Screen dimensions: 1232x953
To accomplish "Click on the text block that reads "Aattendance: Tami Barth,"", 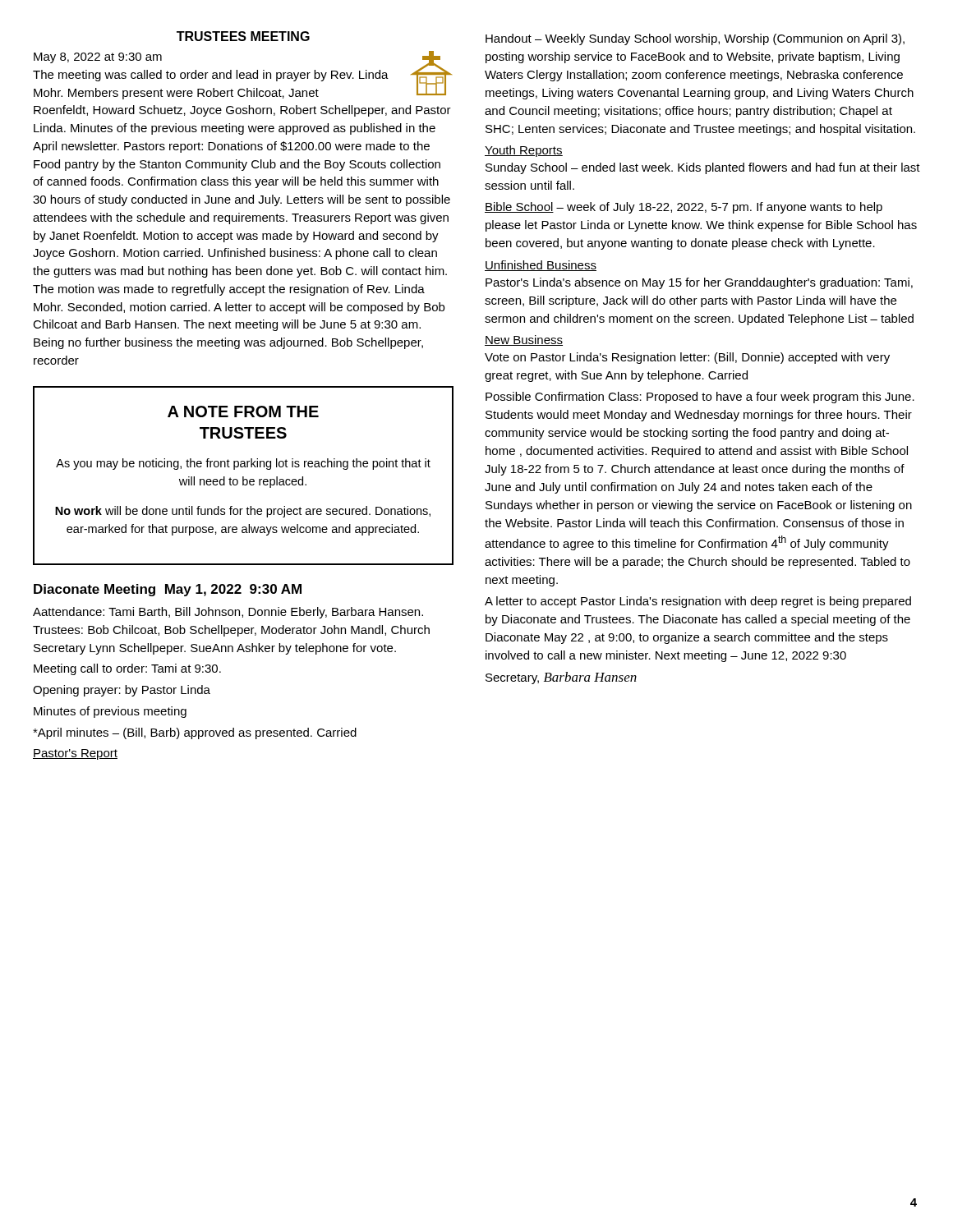I will (x=228, y=613).
